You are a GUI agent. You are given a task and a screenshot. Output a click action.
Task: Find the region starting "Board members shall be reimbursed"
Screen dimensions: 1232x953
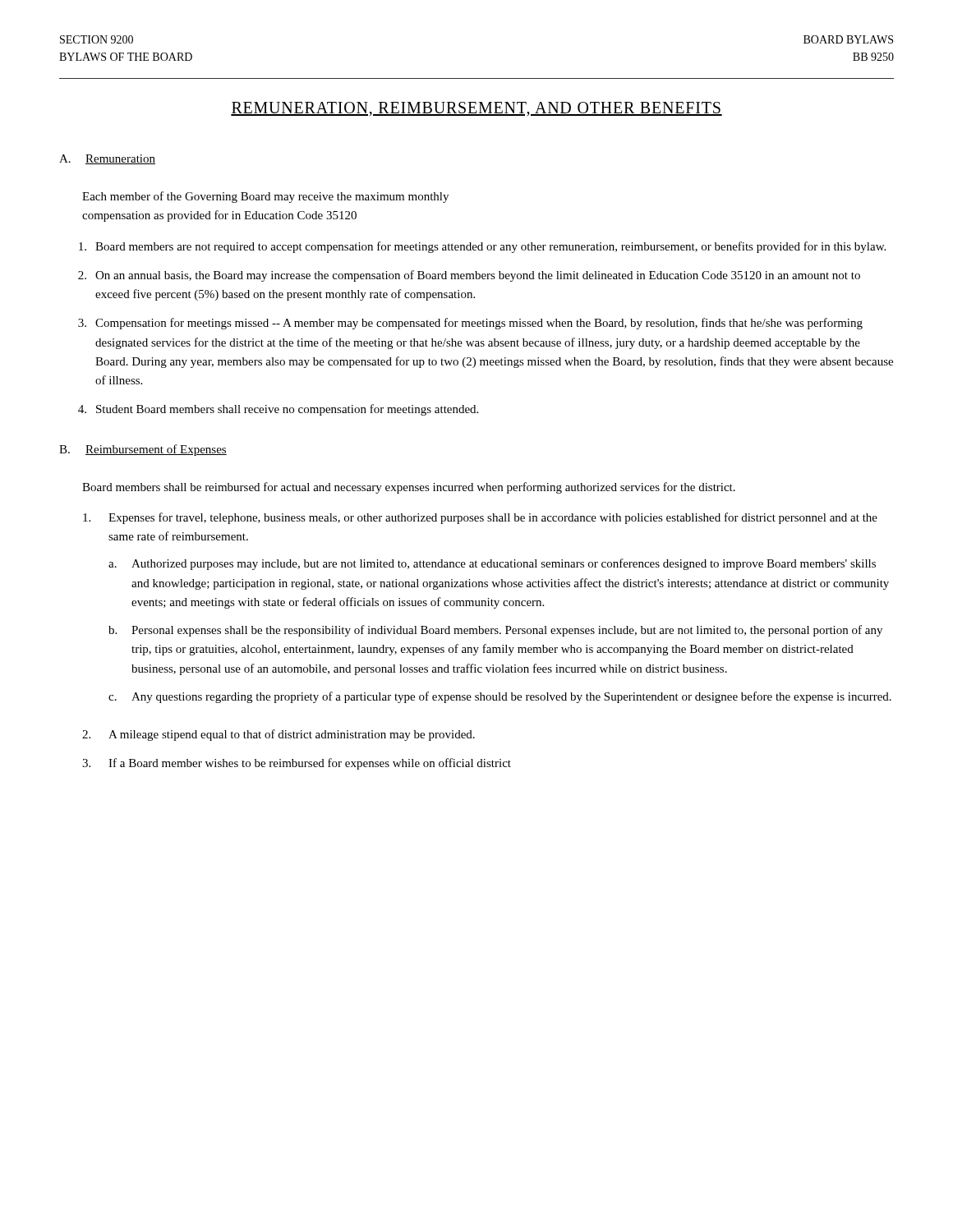[409, 487]
